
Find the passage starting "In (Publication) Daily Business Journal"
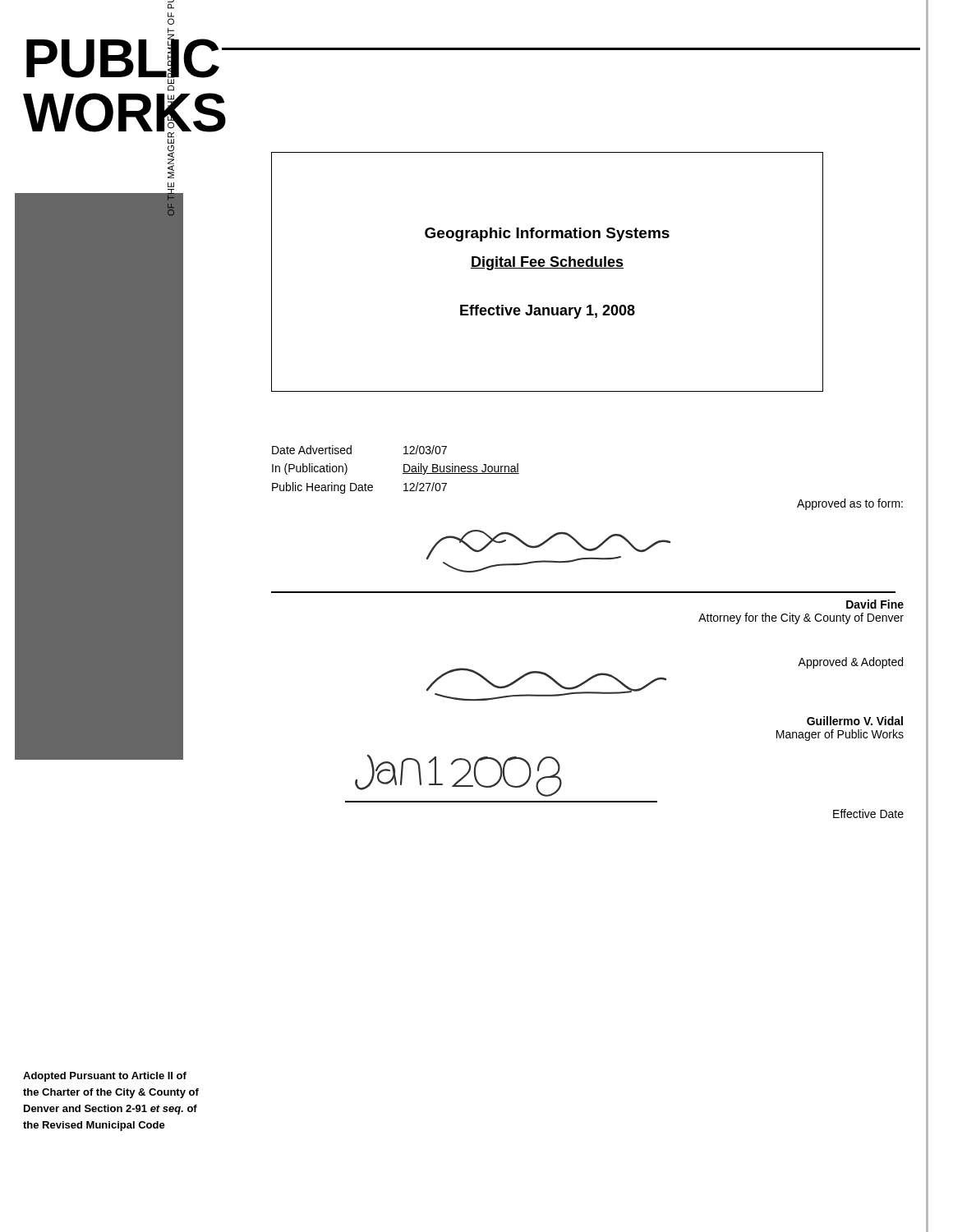point(395,468)
